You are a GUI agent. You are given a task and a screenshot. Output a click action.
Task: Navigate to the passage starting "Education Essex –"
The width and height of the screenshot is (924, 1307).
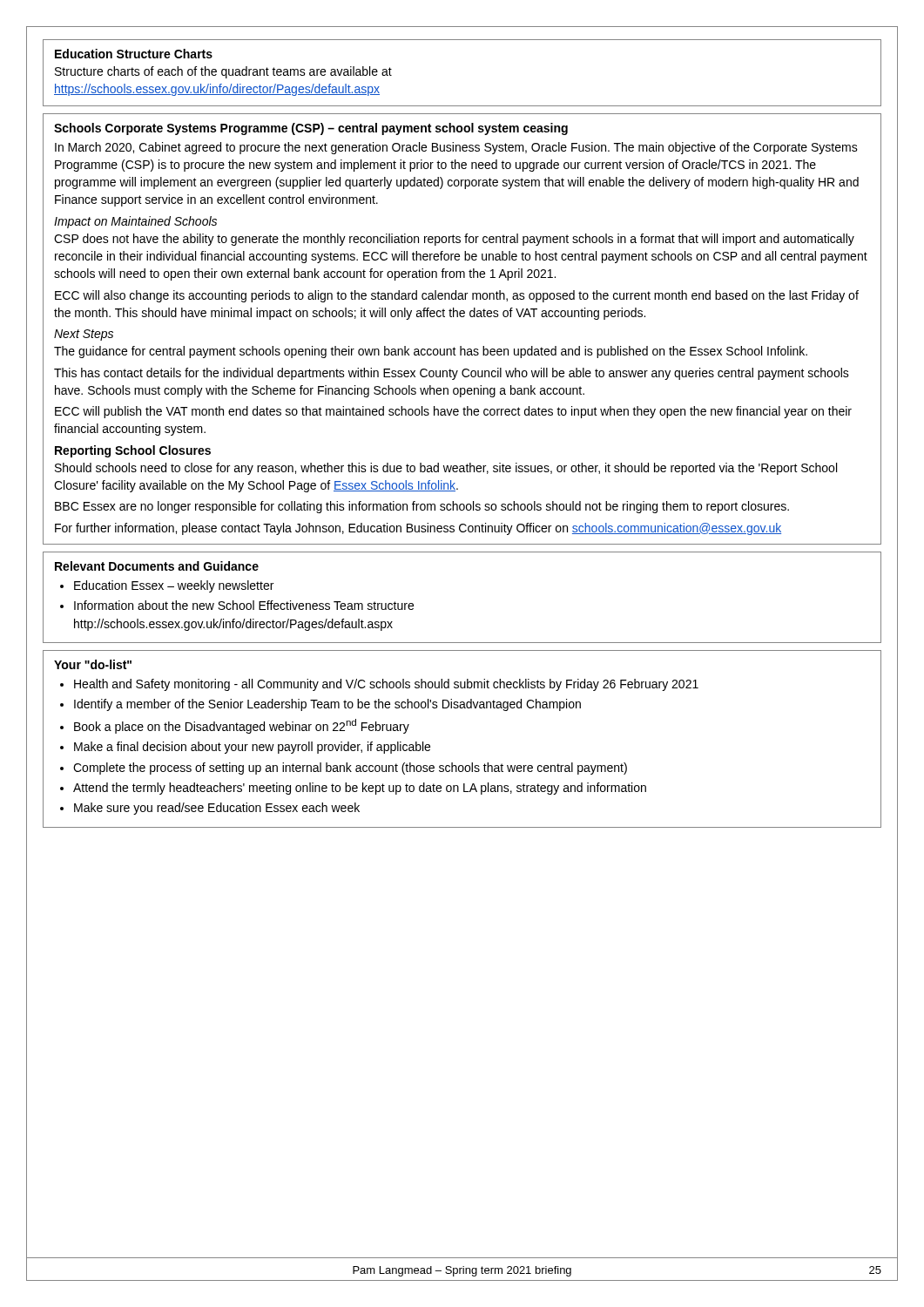click(x=173, y=585)
